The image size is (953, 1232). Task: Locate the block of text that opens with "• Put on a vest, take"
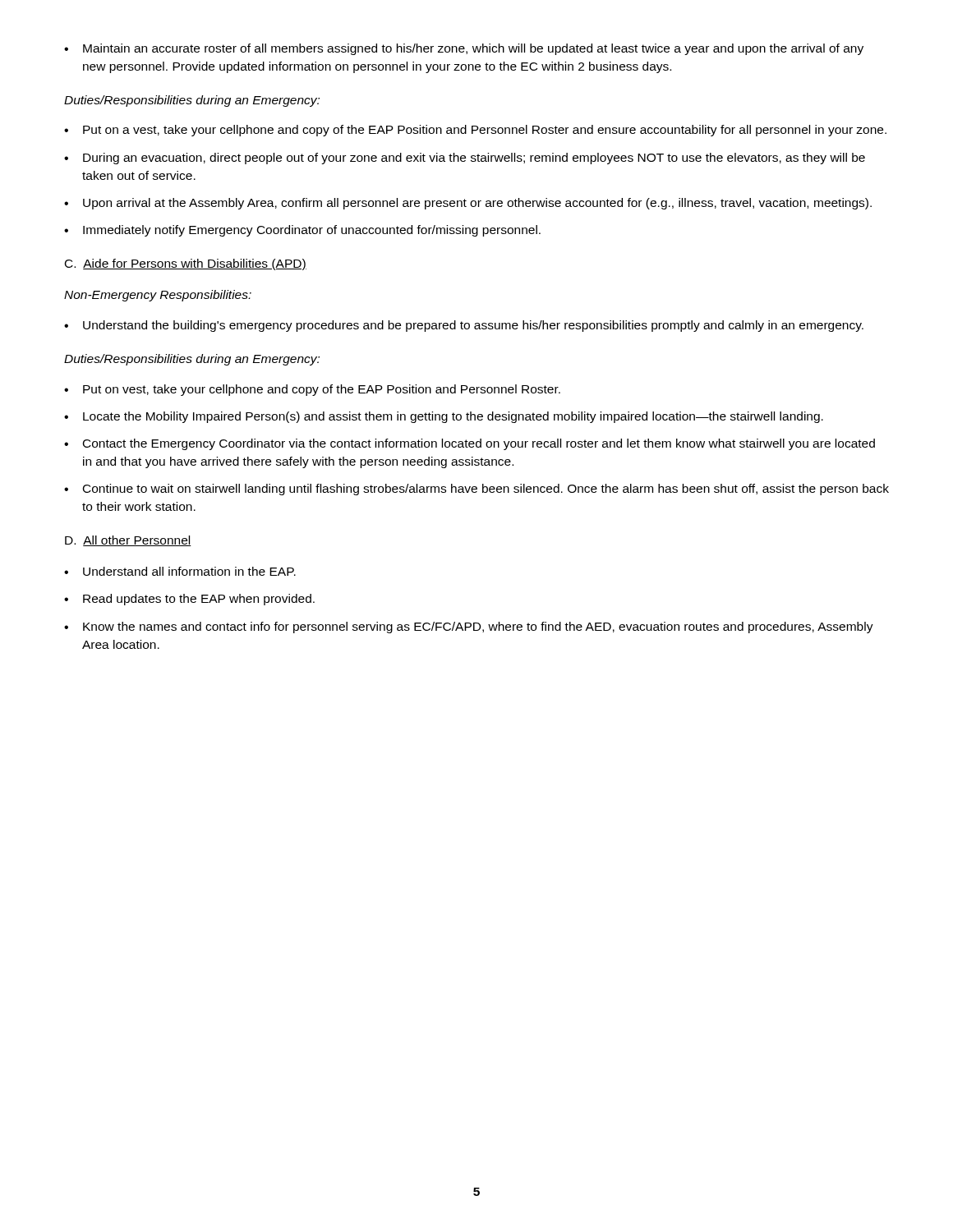(476, 131)
